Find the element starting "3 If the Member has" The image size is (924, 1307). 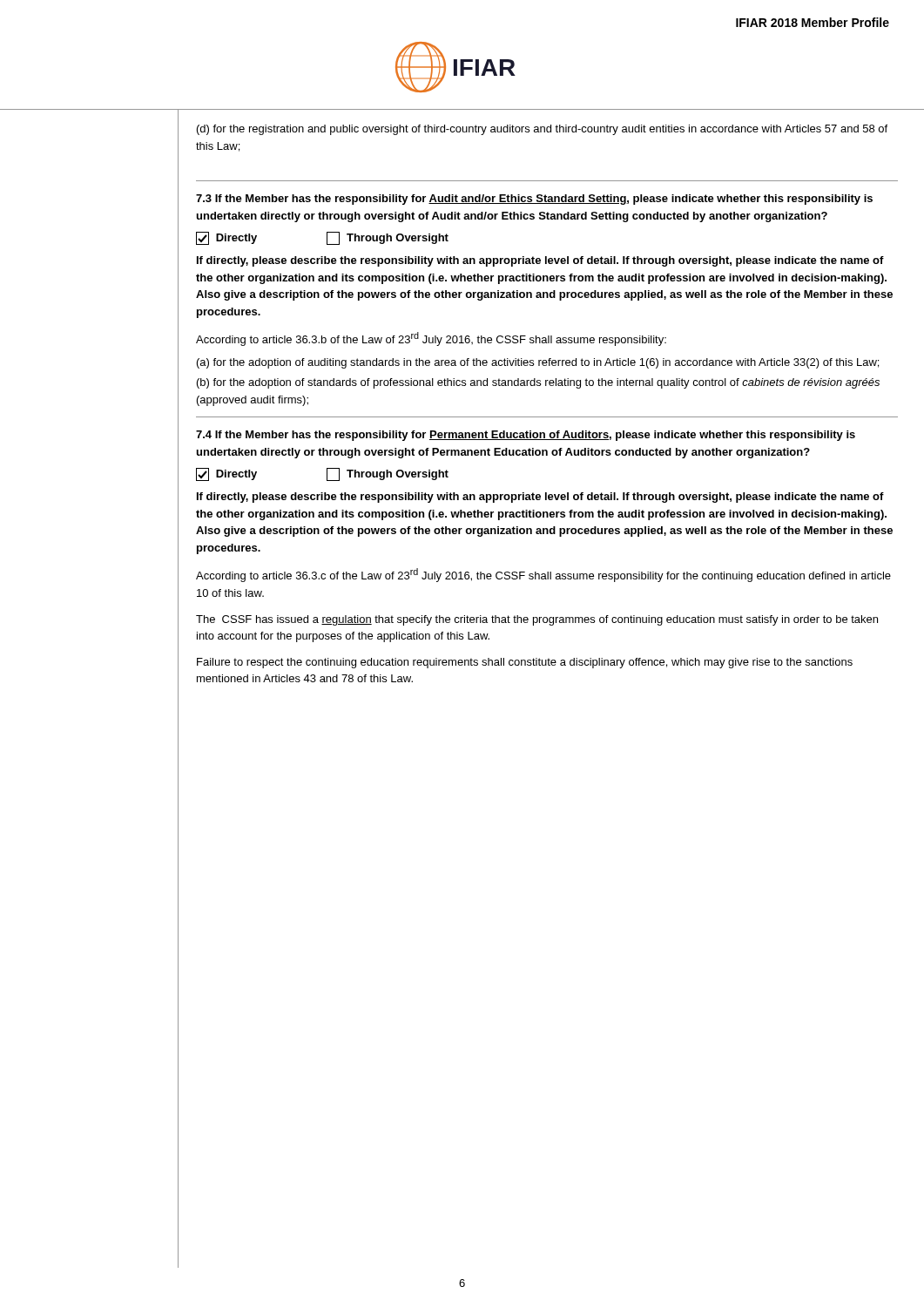535,207
